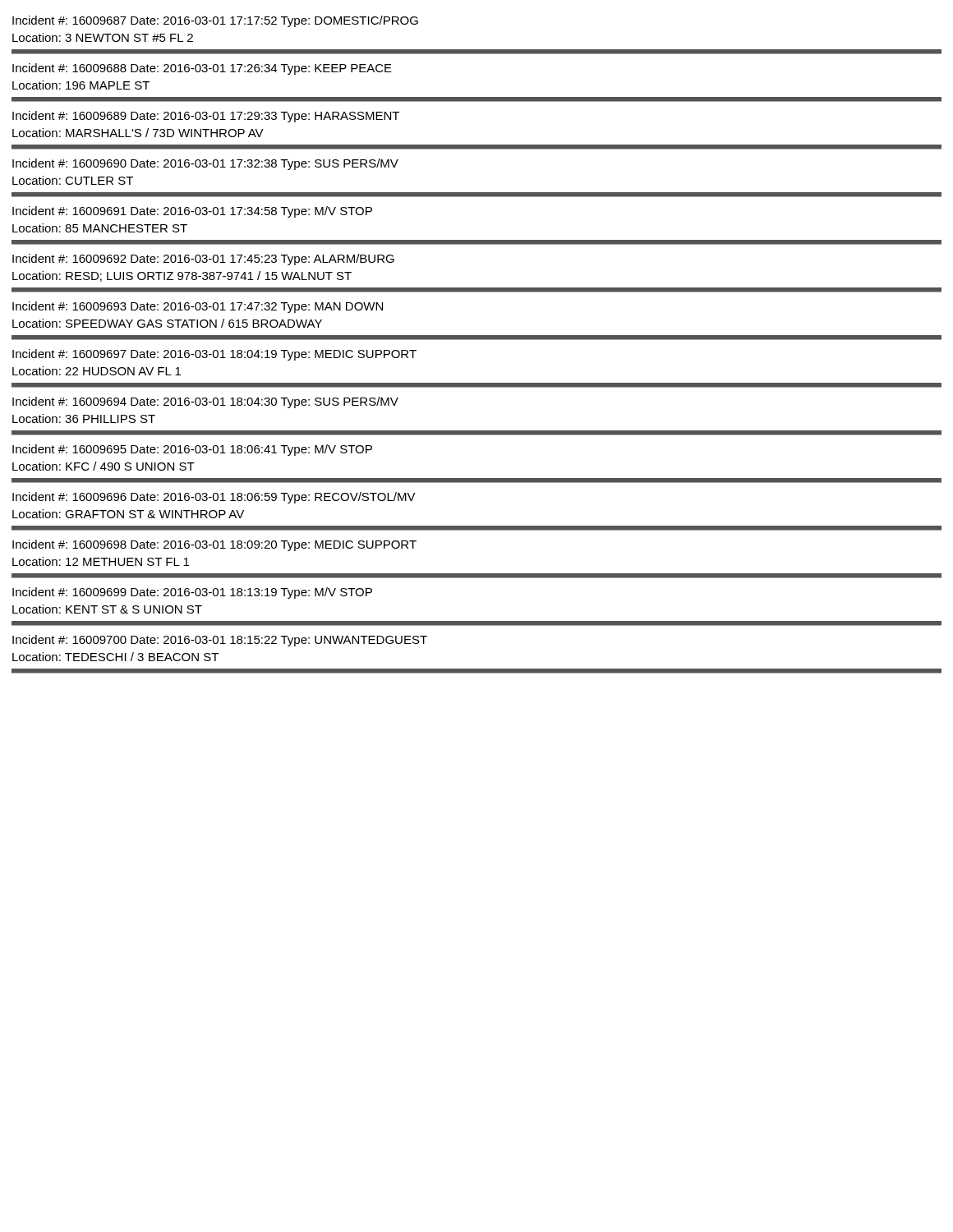
Task: Locate the element starting "Incident #: 16009687 Date: 2016-03-01"
Action: (215, 21)
